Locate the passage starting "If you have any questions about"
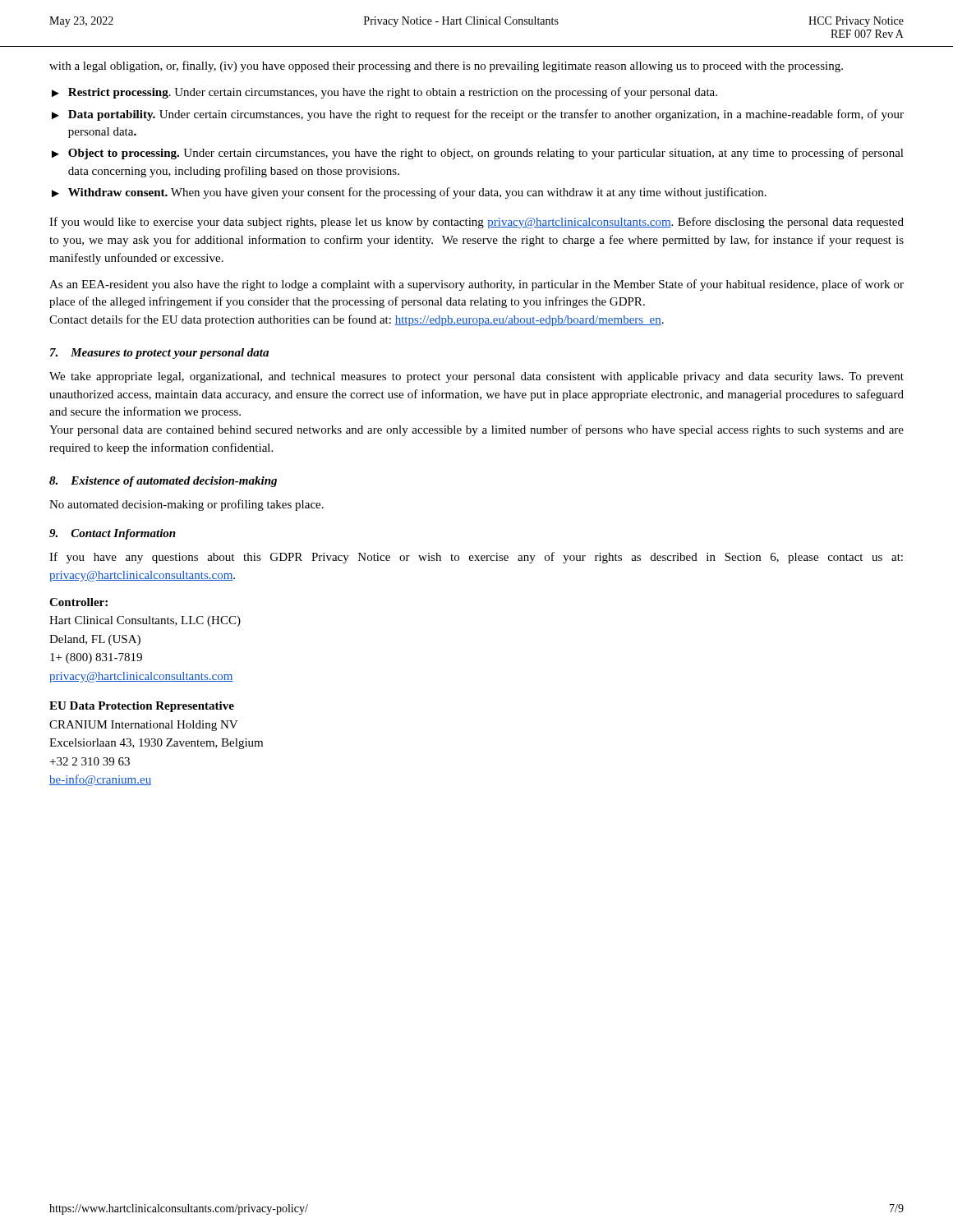The width and height of the screenshot is (953, 1232). [476, 566]
